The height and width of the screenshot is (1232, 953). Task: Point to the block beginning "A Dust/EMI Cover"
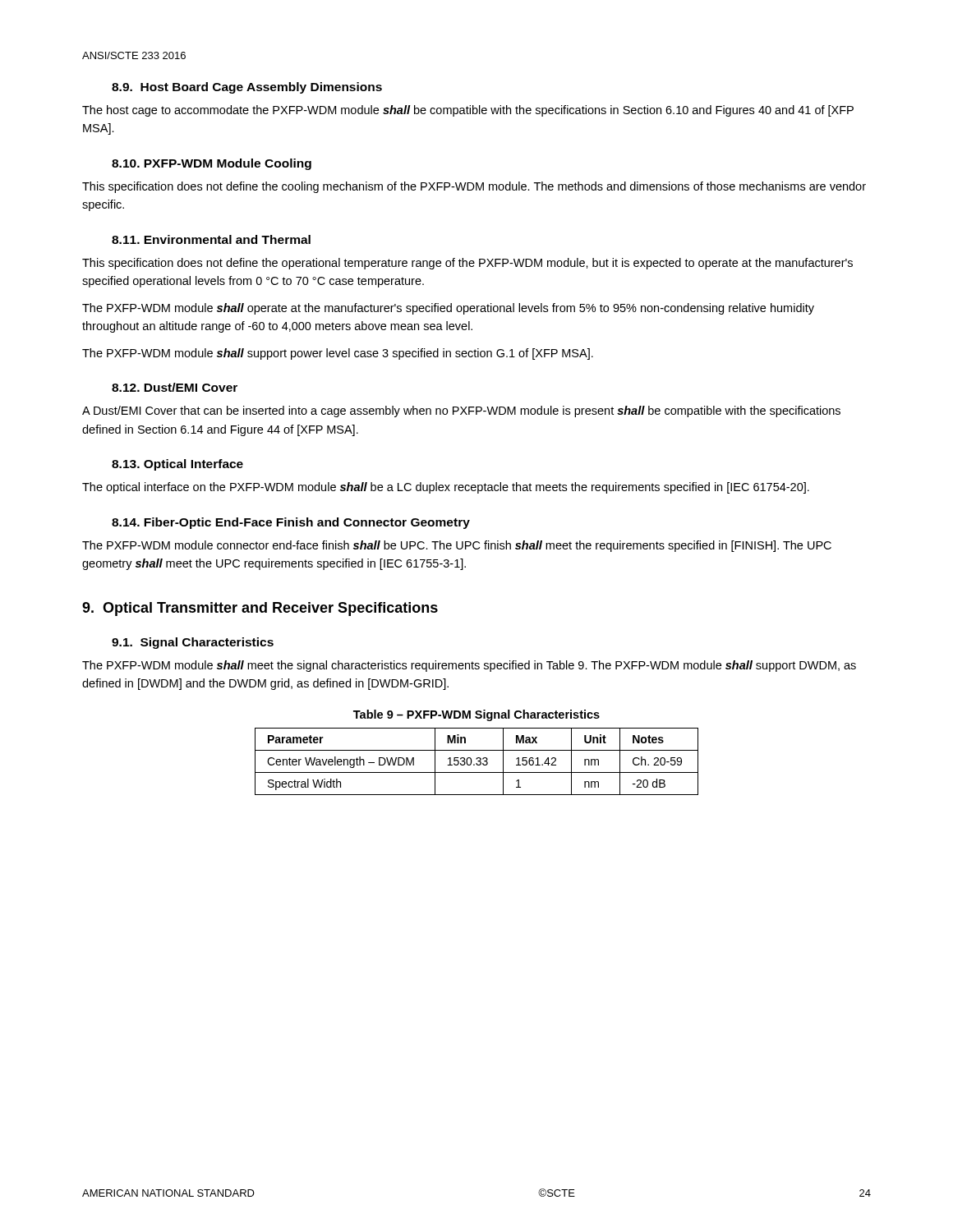462,420
